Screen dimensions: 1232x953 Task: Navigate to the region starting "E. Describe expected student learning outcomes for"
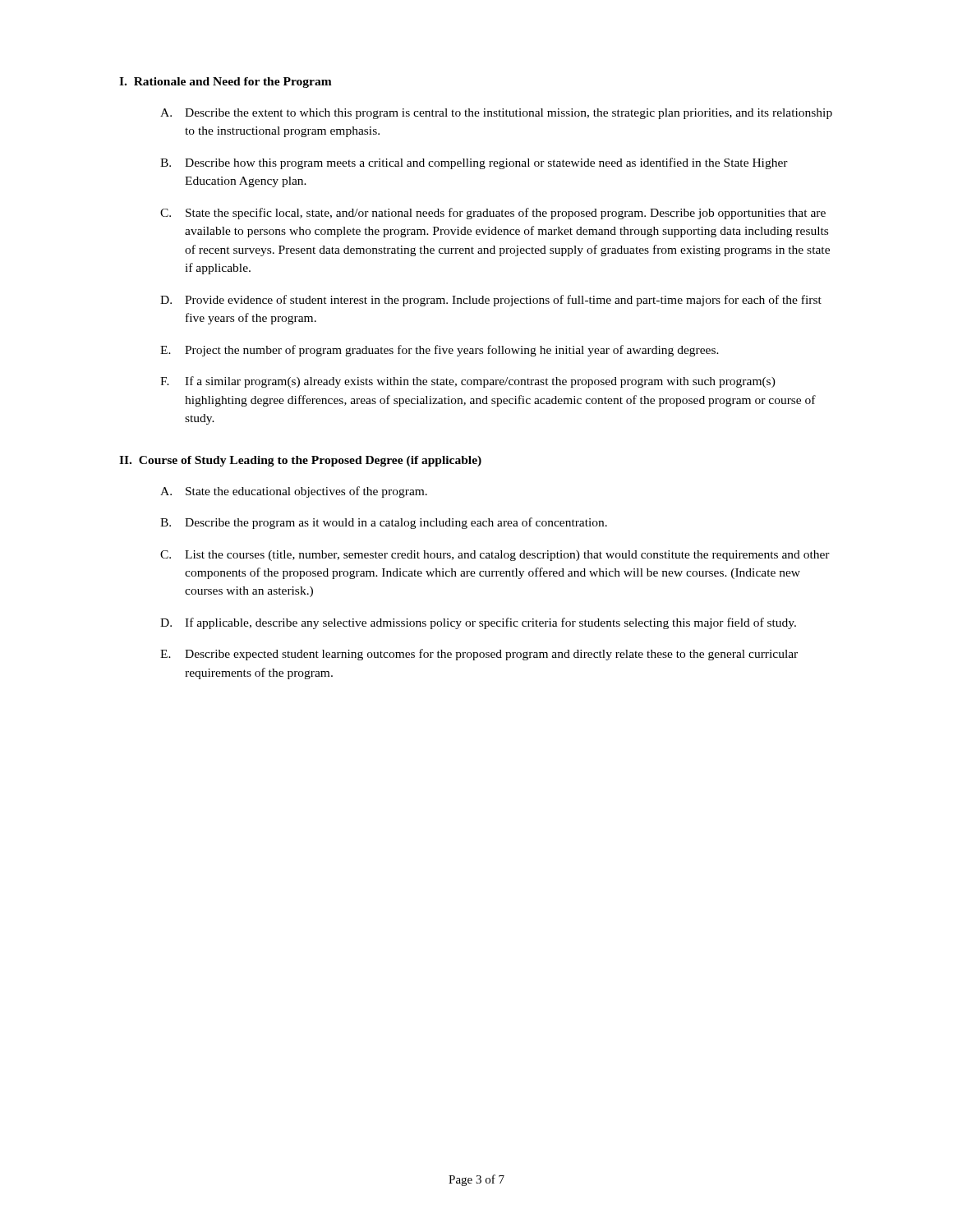pyautogui.click(x=497, y=663)
